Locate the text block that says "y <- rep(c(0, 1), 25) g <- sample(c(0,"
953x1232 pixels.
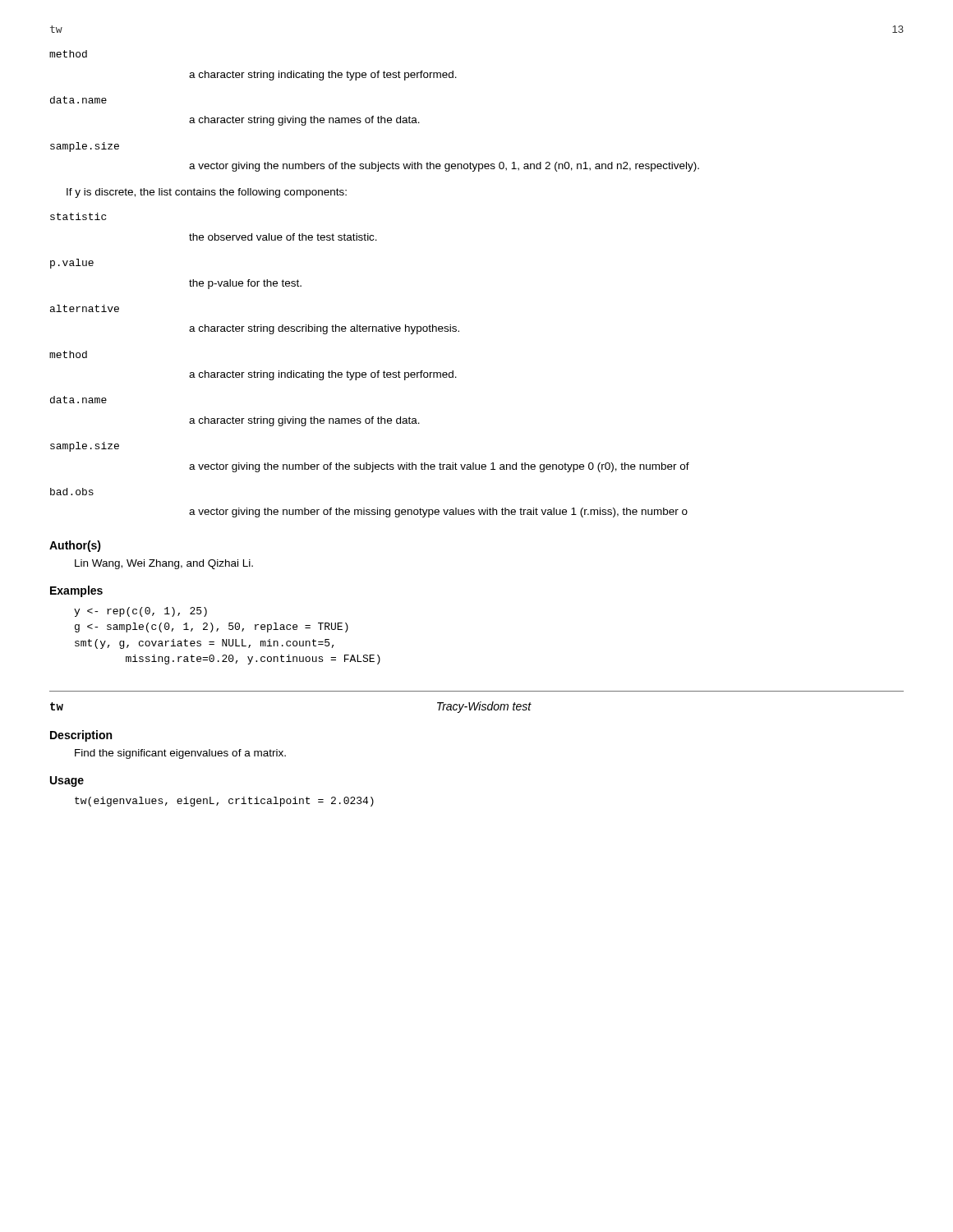[x=140, y=612]
